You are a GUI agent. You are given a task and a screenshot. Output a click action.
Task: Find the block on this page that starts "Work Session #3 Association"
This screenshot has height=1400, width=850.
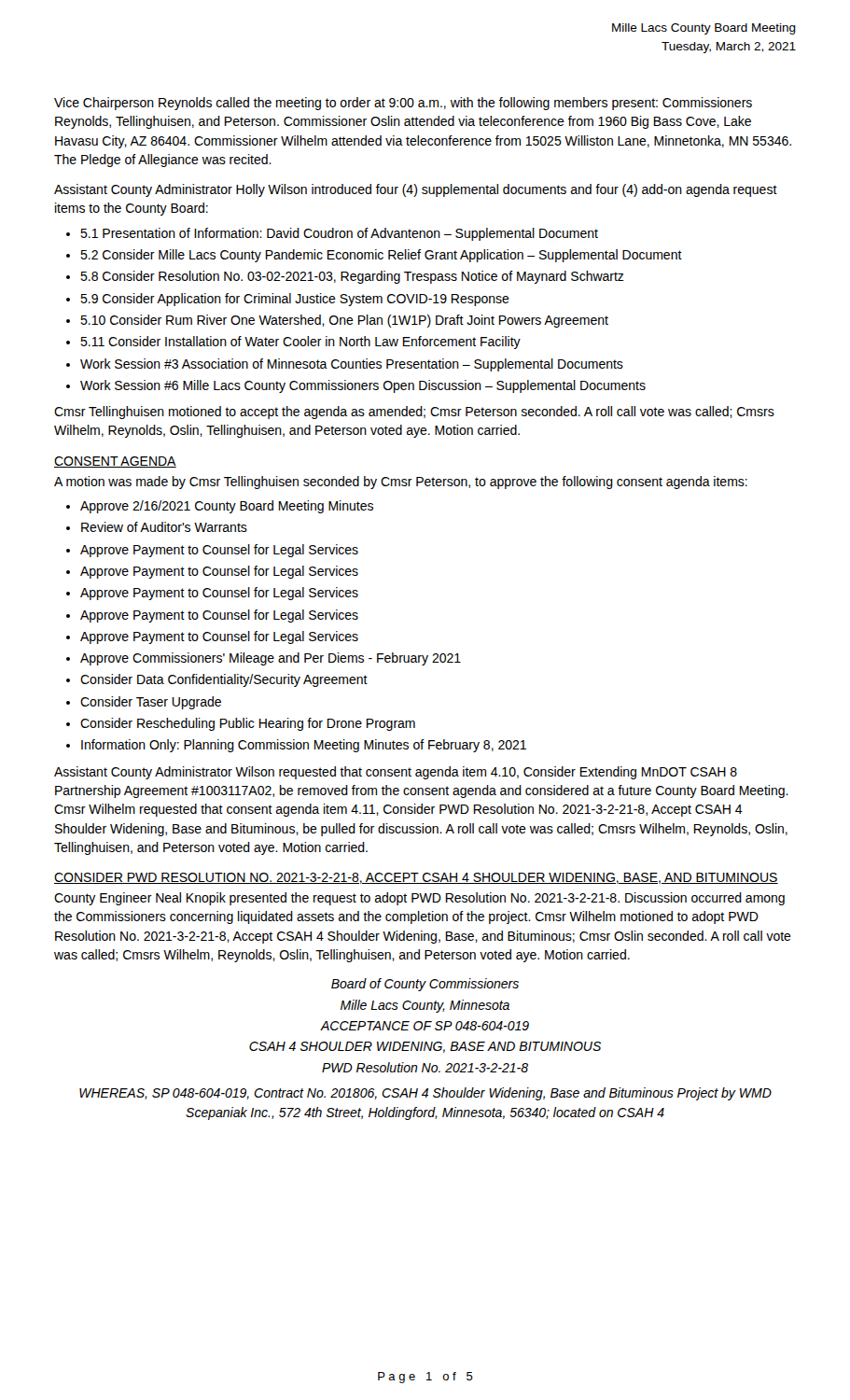(x=352, y=364)
